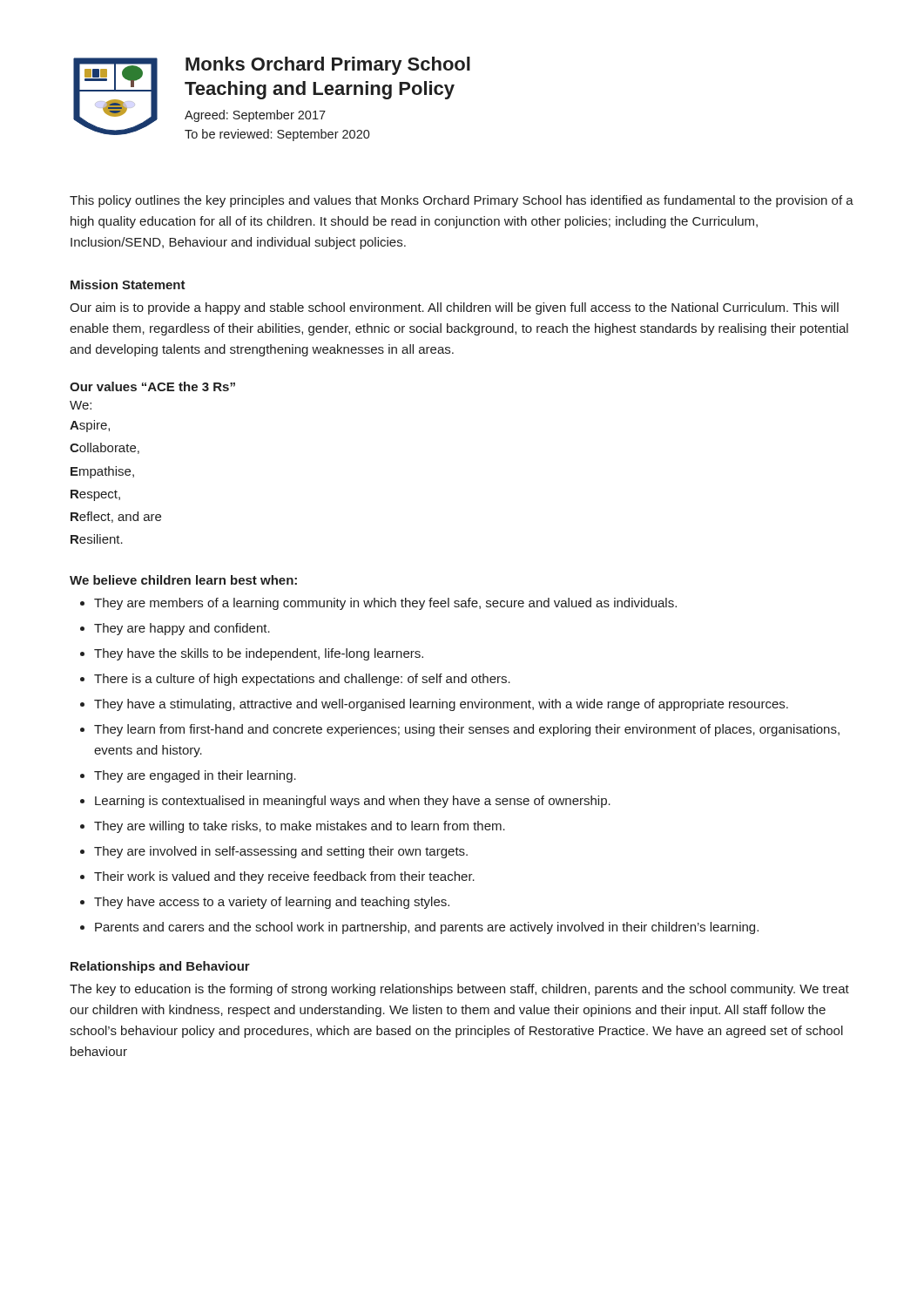Find the list item that reads "They have access to a variety"
Viewport: 924px width, 1307px height.
(x=272, y=901)
